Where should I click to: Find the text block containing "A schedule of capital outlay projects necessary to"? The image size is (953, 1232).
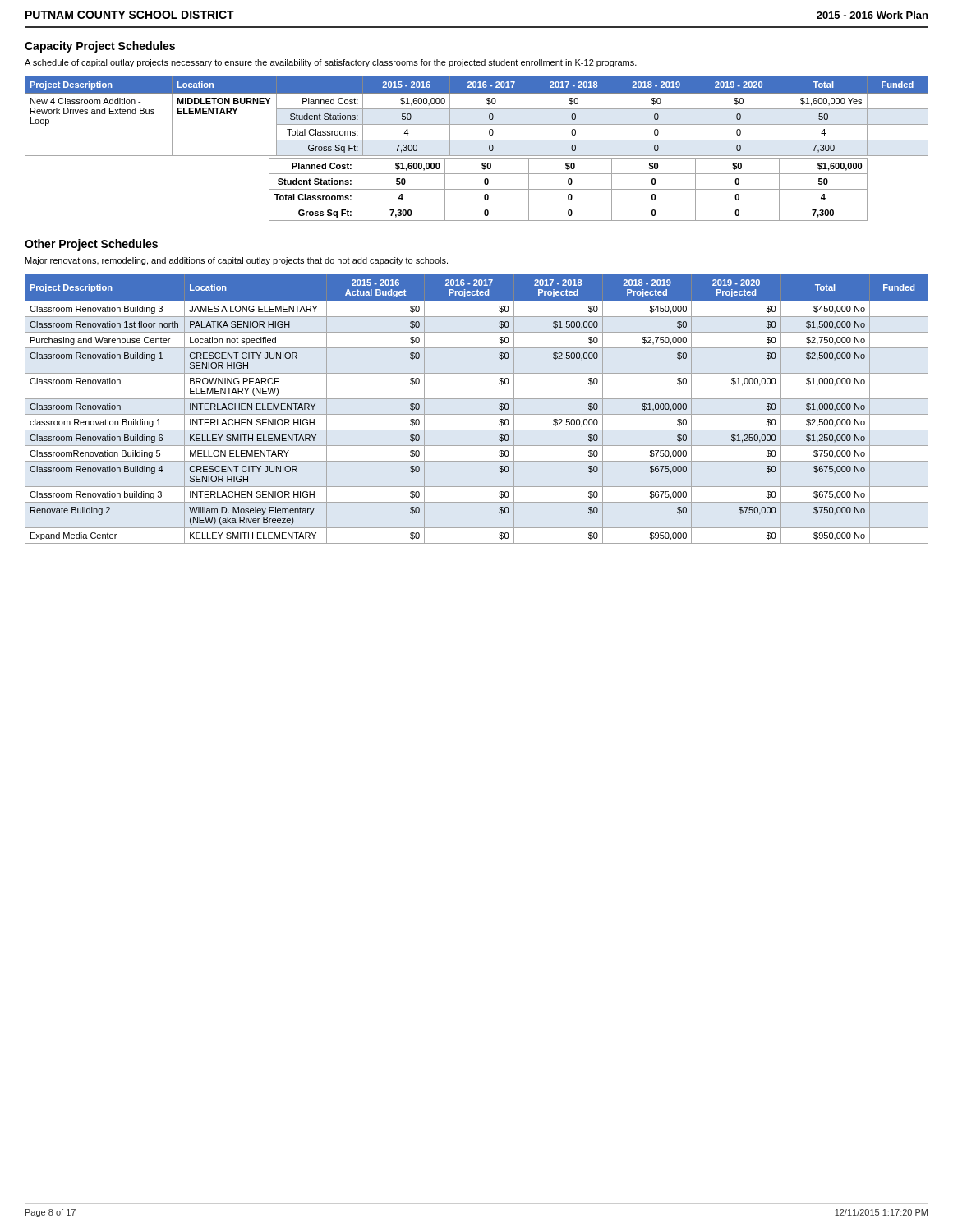331,62
